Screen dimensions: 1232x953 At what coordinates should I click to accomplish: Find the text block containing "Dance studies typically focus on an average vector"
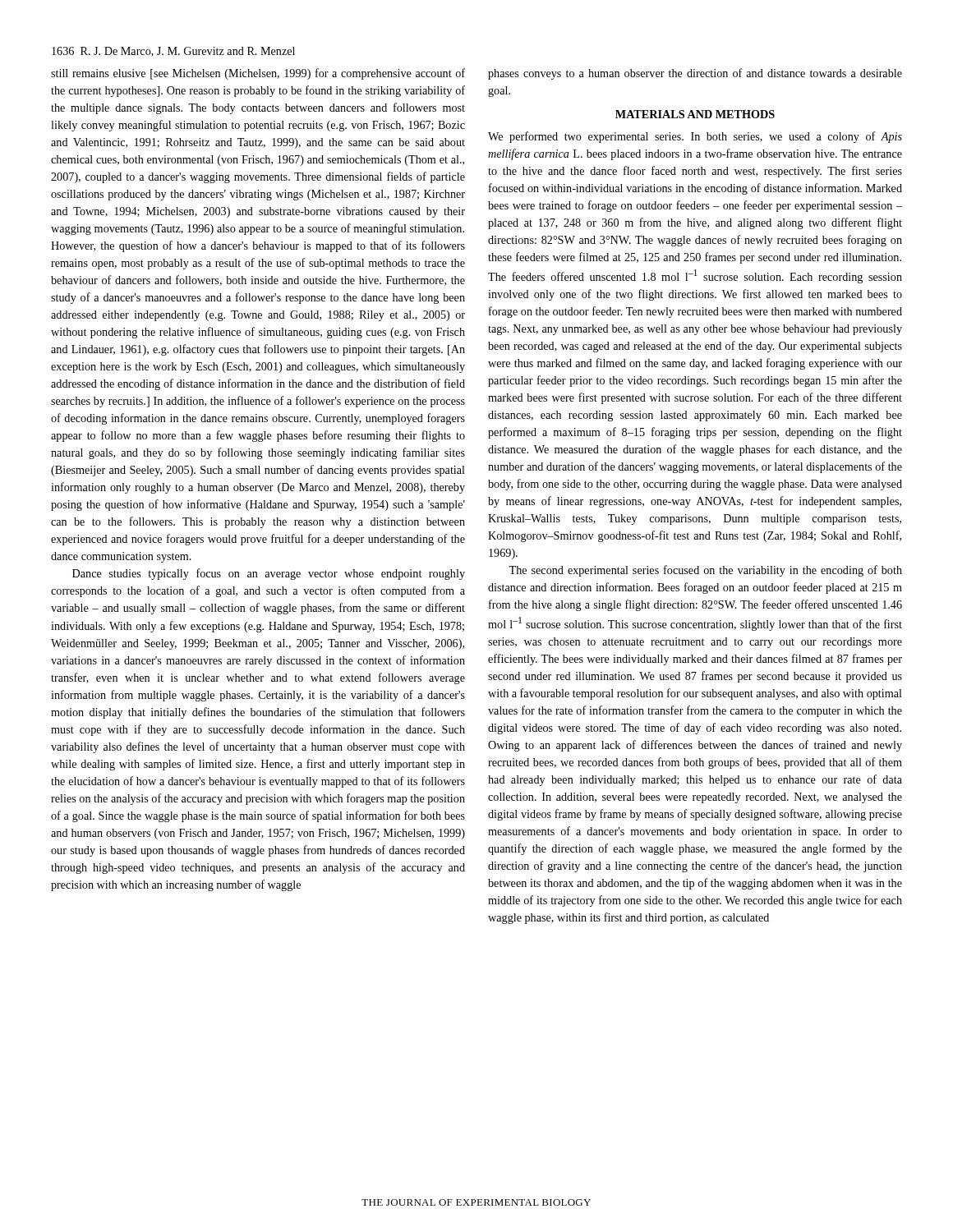(x=258, y=729)
